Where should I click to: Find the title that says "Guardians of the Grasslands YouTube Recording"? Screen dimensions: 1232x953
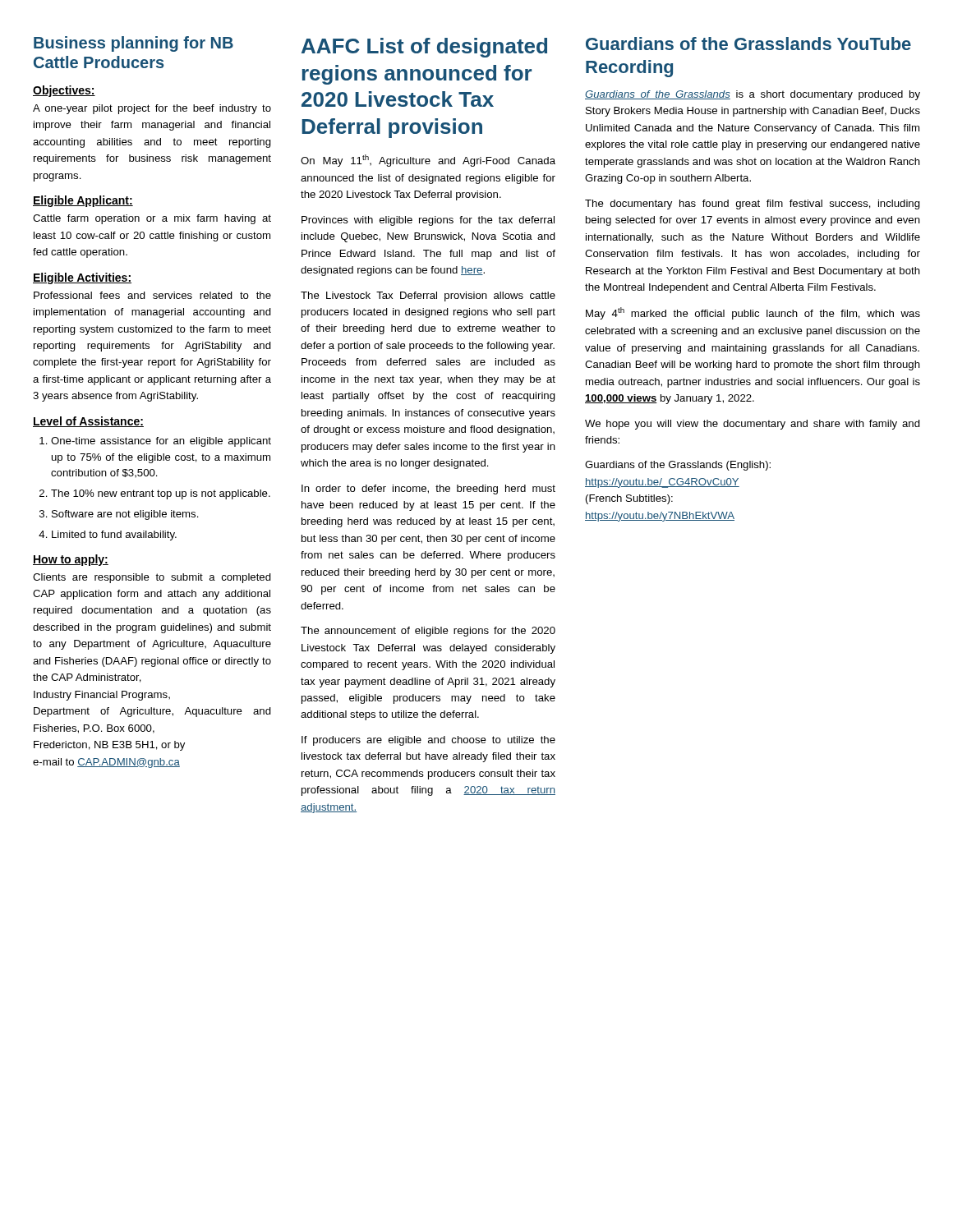pos(753,55)
